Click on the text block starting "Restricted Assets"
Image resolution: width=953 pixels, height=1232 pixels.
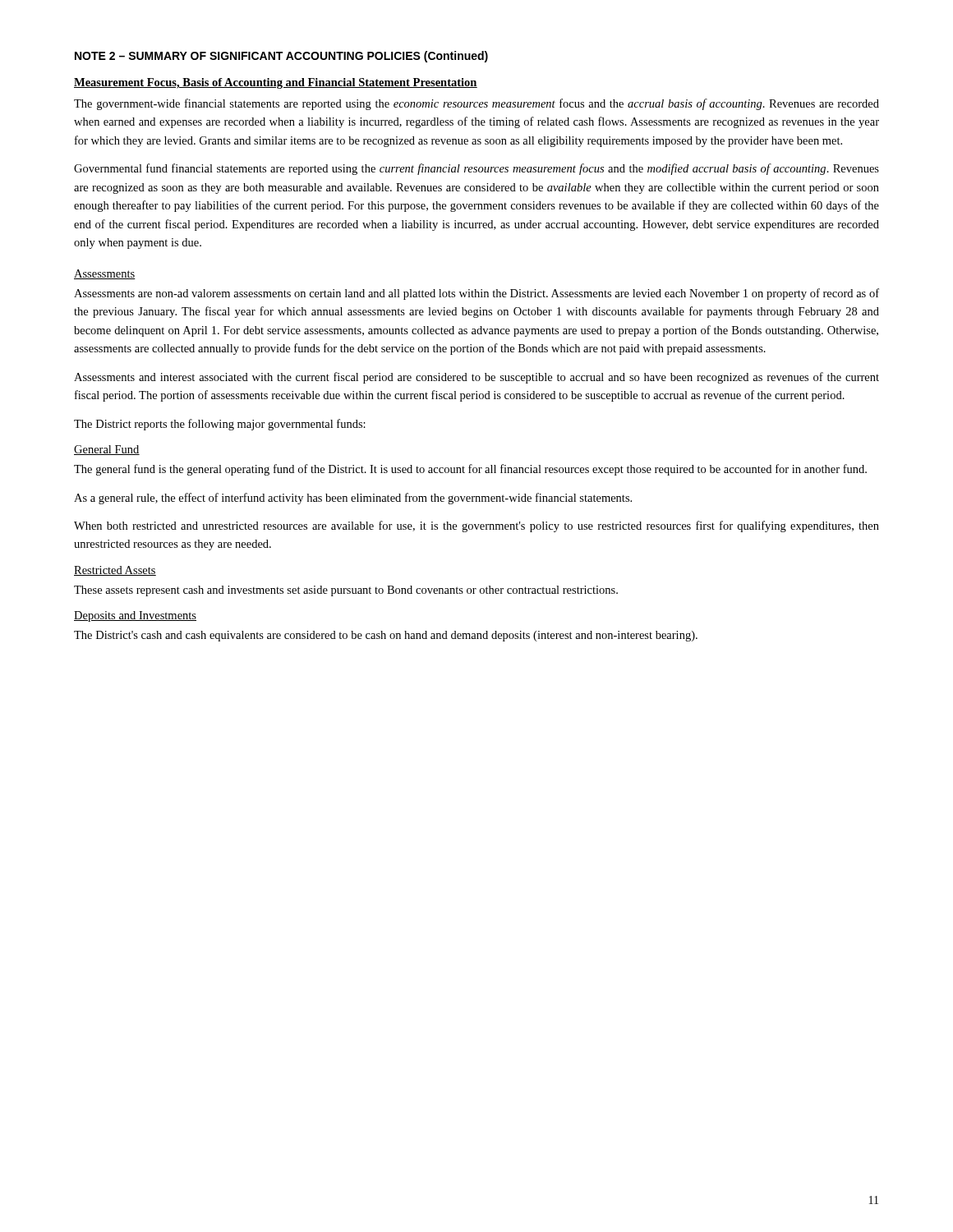pyautogui.click(x=115, y=570)
